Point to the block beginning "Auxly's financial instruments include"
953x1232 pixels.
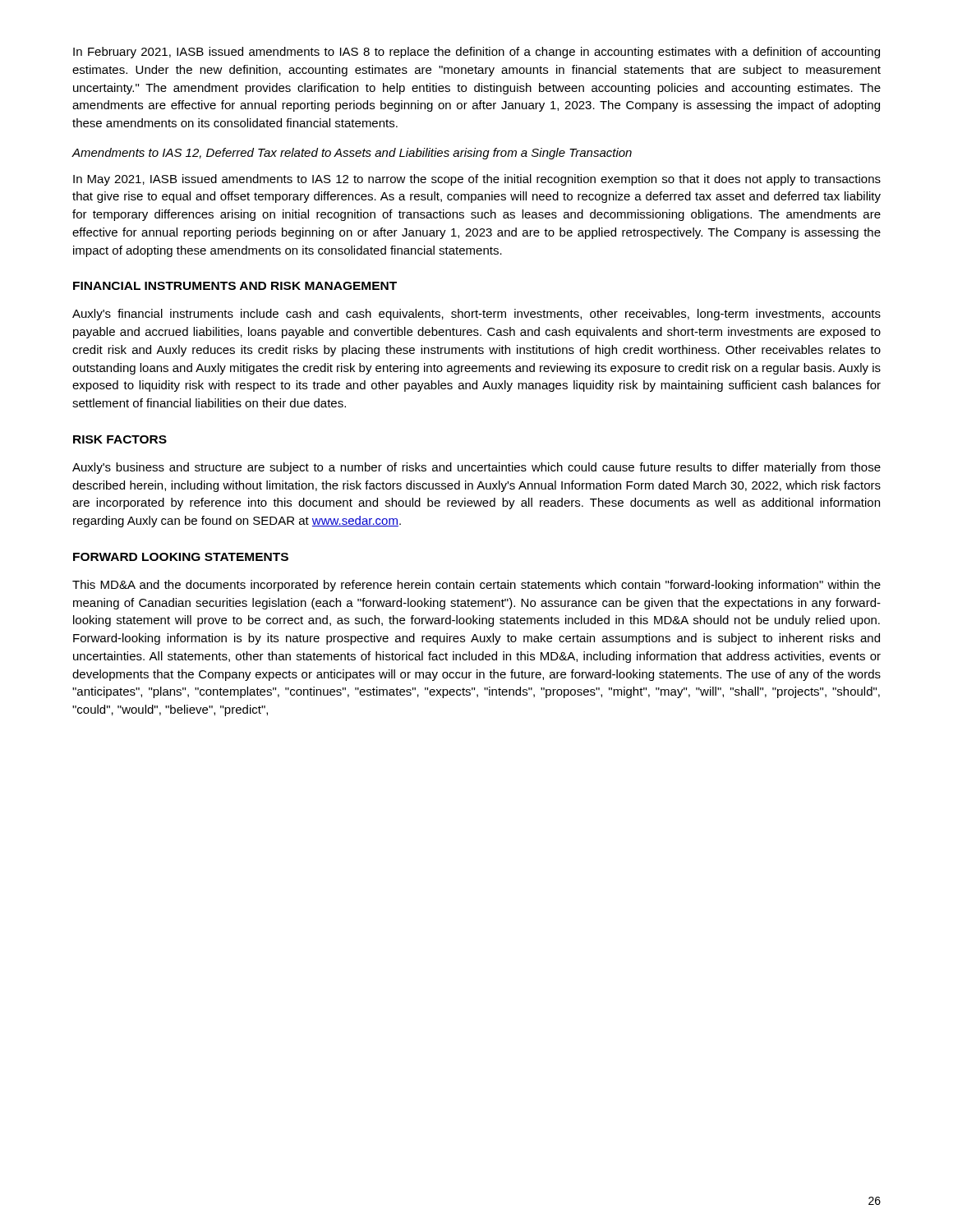476,358
